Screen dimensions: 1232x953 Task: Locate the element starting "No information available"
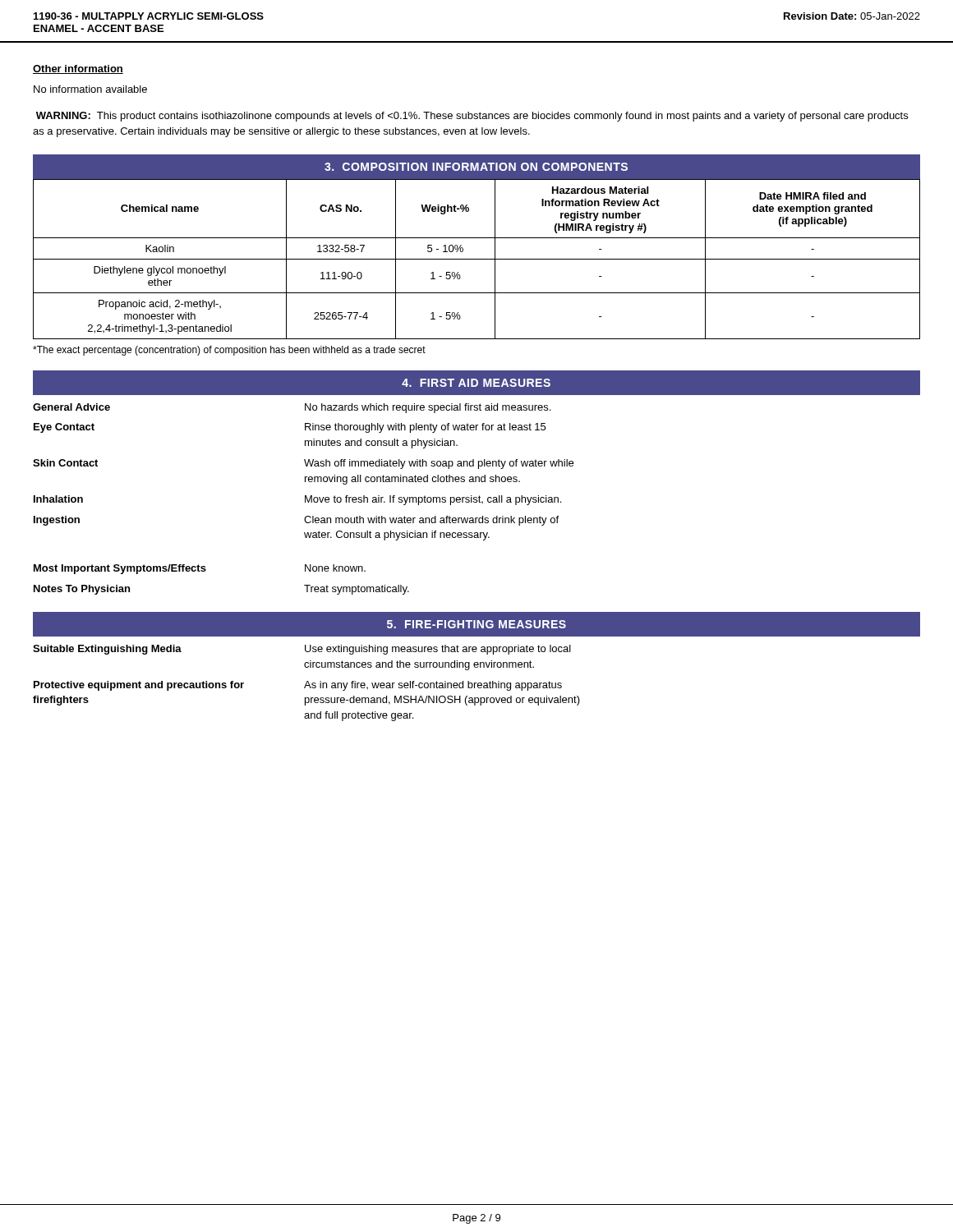tap(90, 89)
